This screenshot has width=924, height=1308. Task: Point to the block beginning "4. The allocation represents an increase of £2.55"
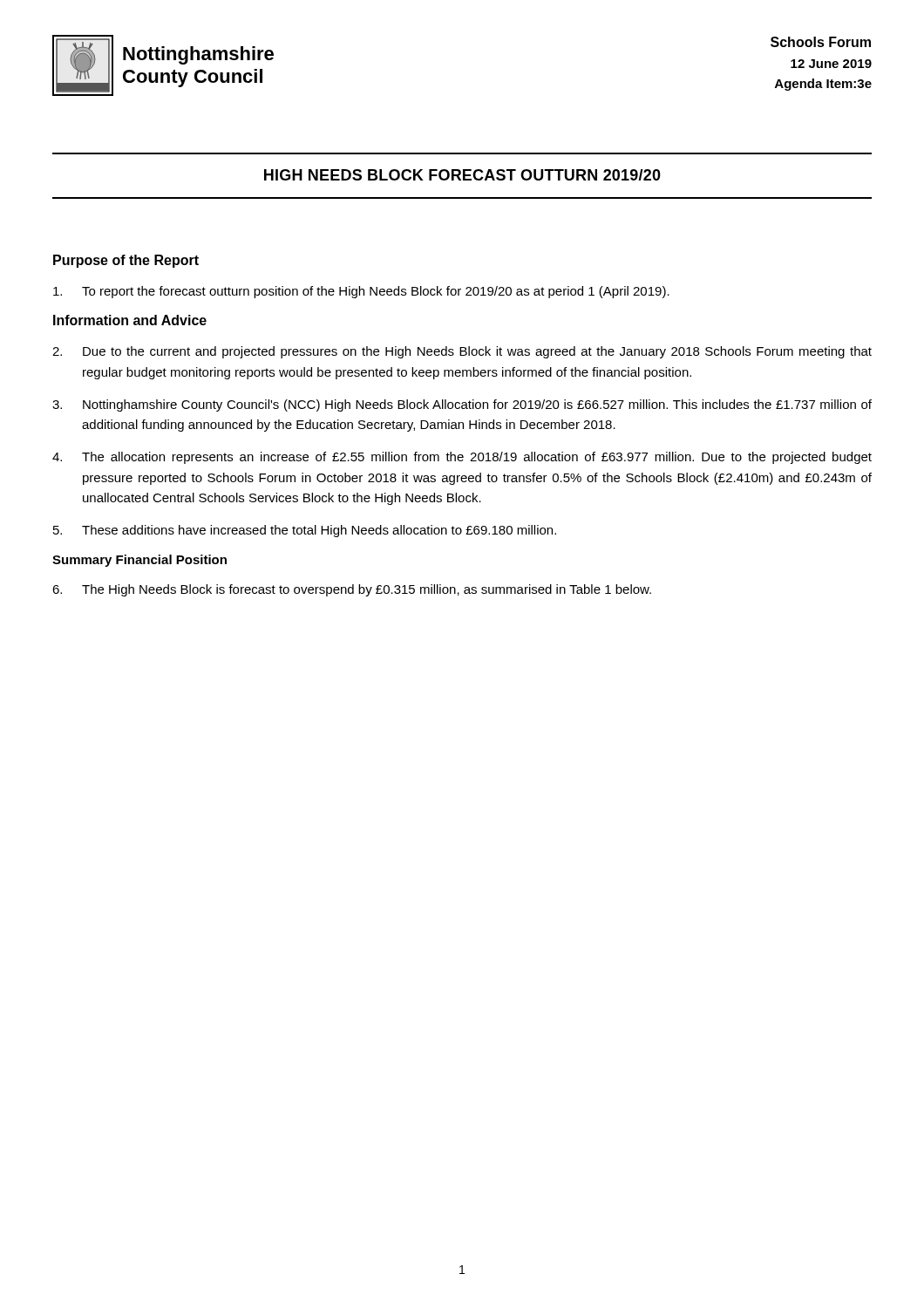(462, 477)
